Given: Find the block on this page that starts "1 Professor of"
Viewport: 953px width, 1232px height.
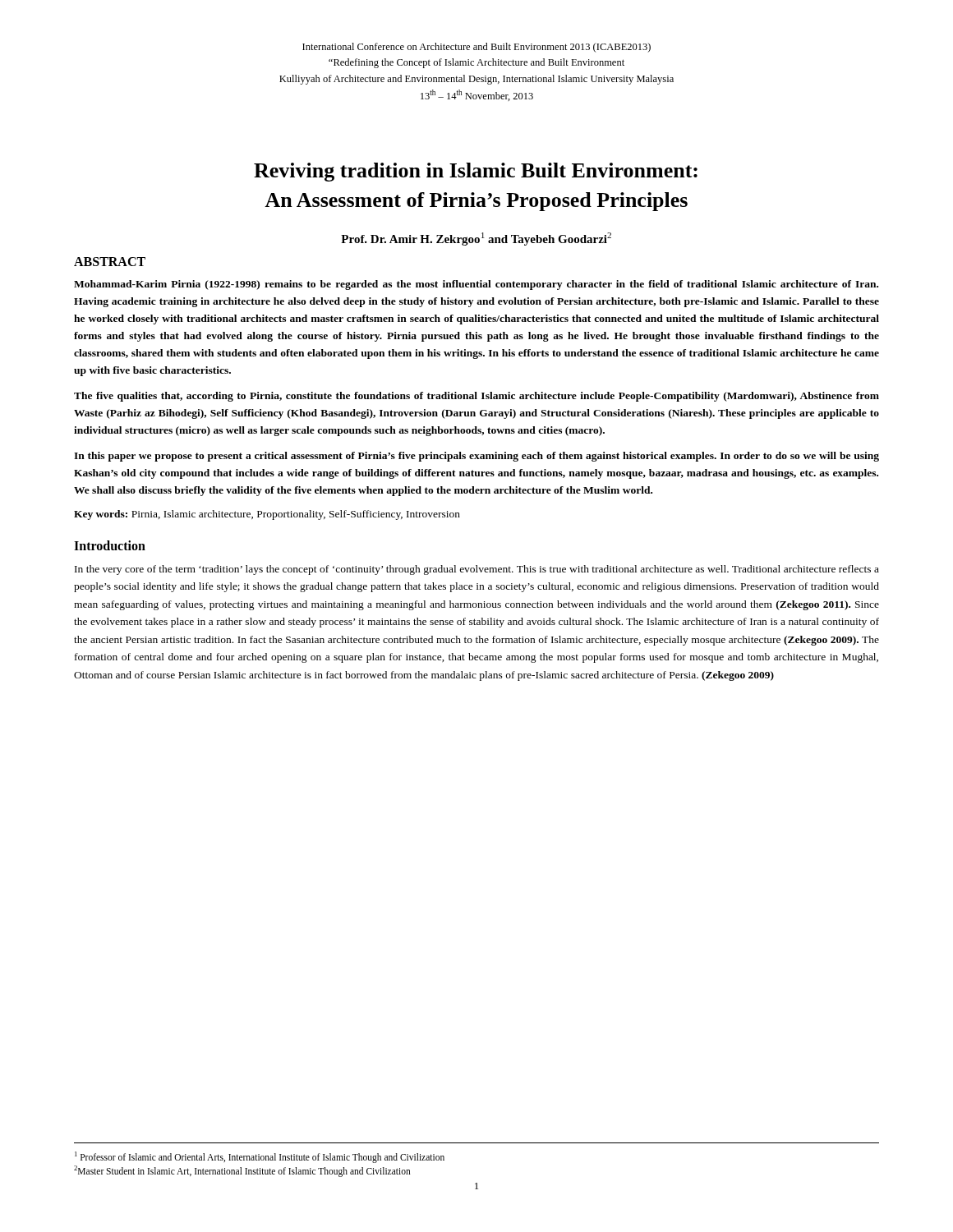Looking at the screenshot, I should pos(476,1171).
